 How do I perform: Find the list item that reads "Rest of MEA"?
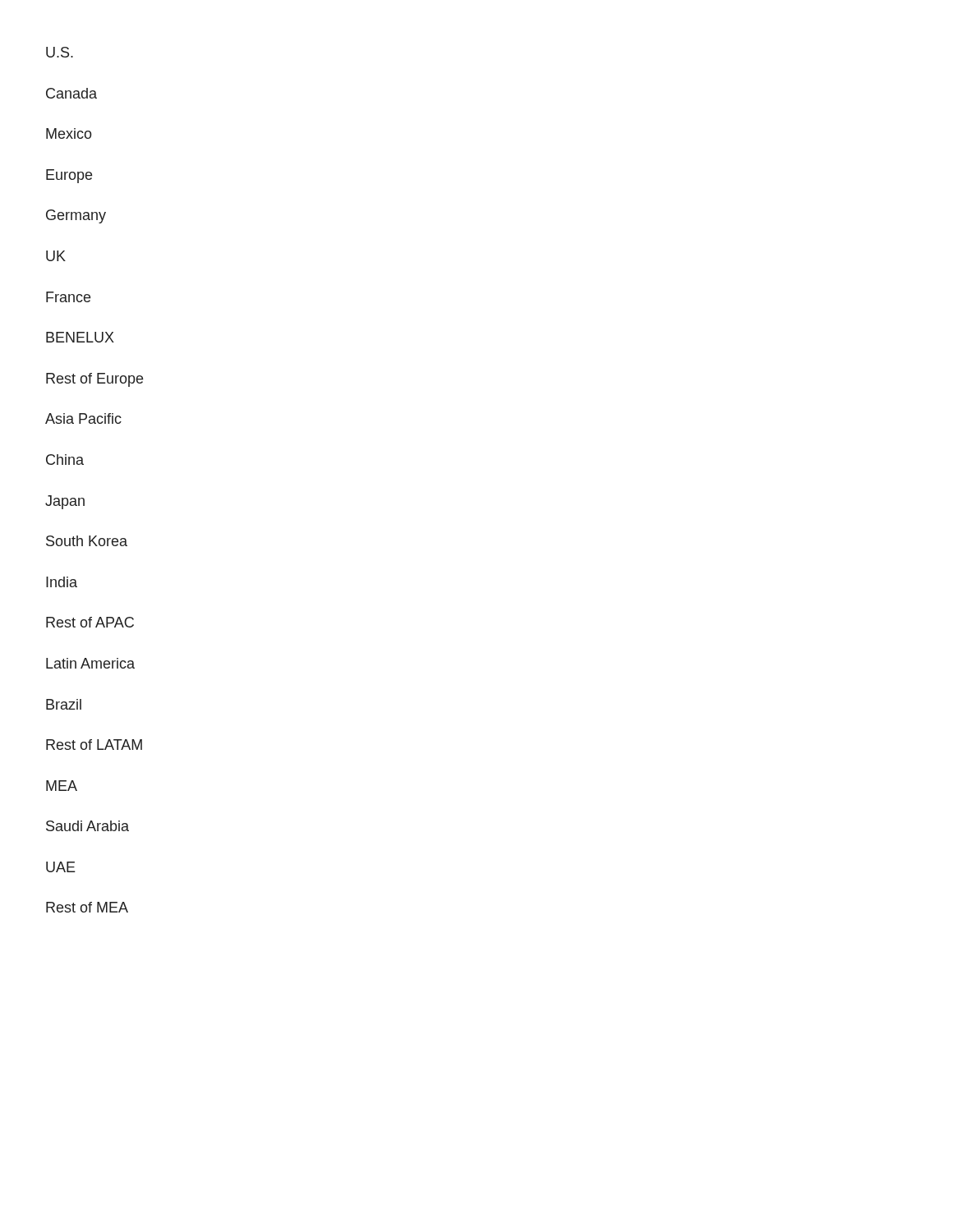(87, 908)
